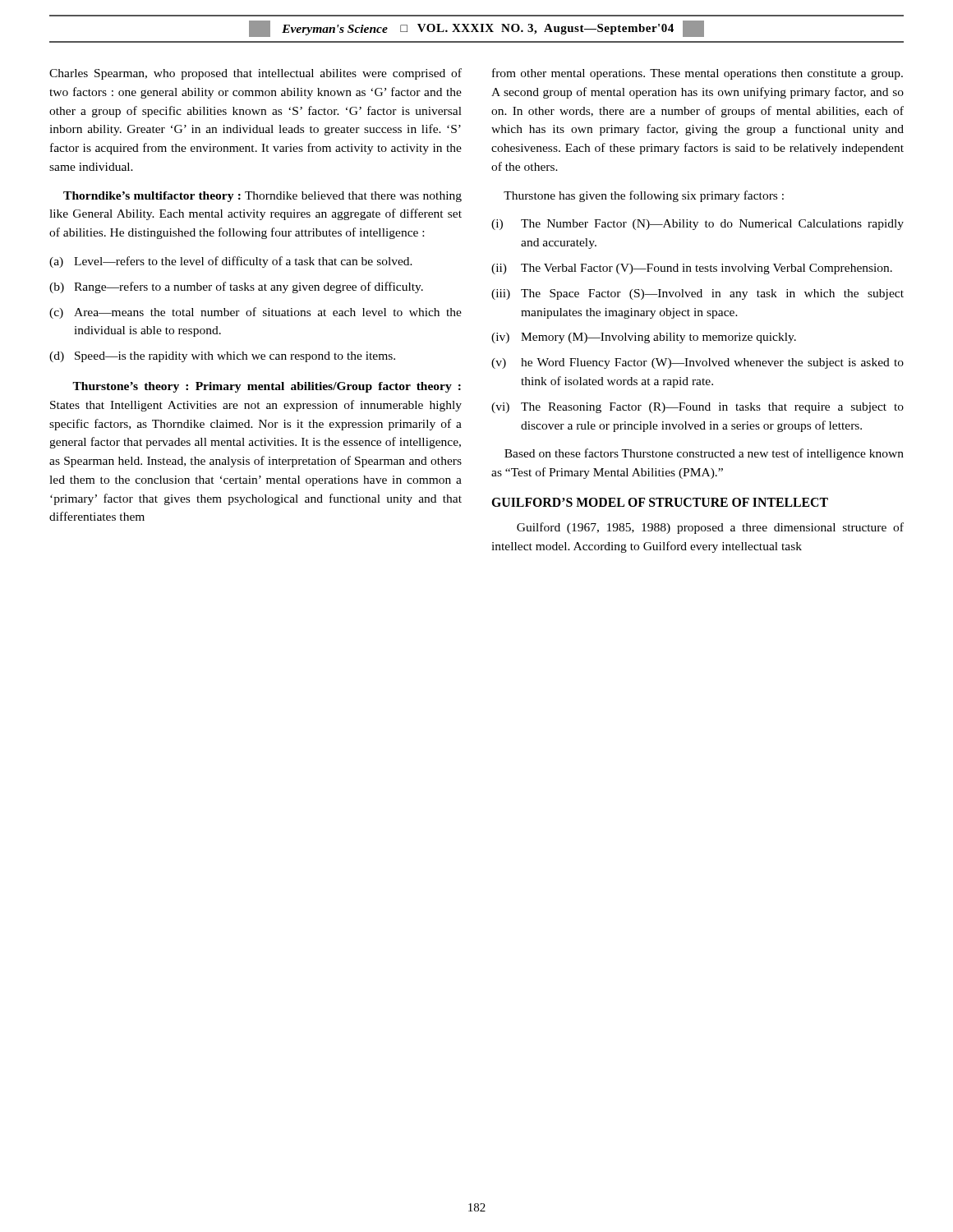Point to "GUILFORD’S MODEL OF STRUCTURE OF INTELLECT"

pyautogui.click(x=660, y=502)
